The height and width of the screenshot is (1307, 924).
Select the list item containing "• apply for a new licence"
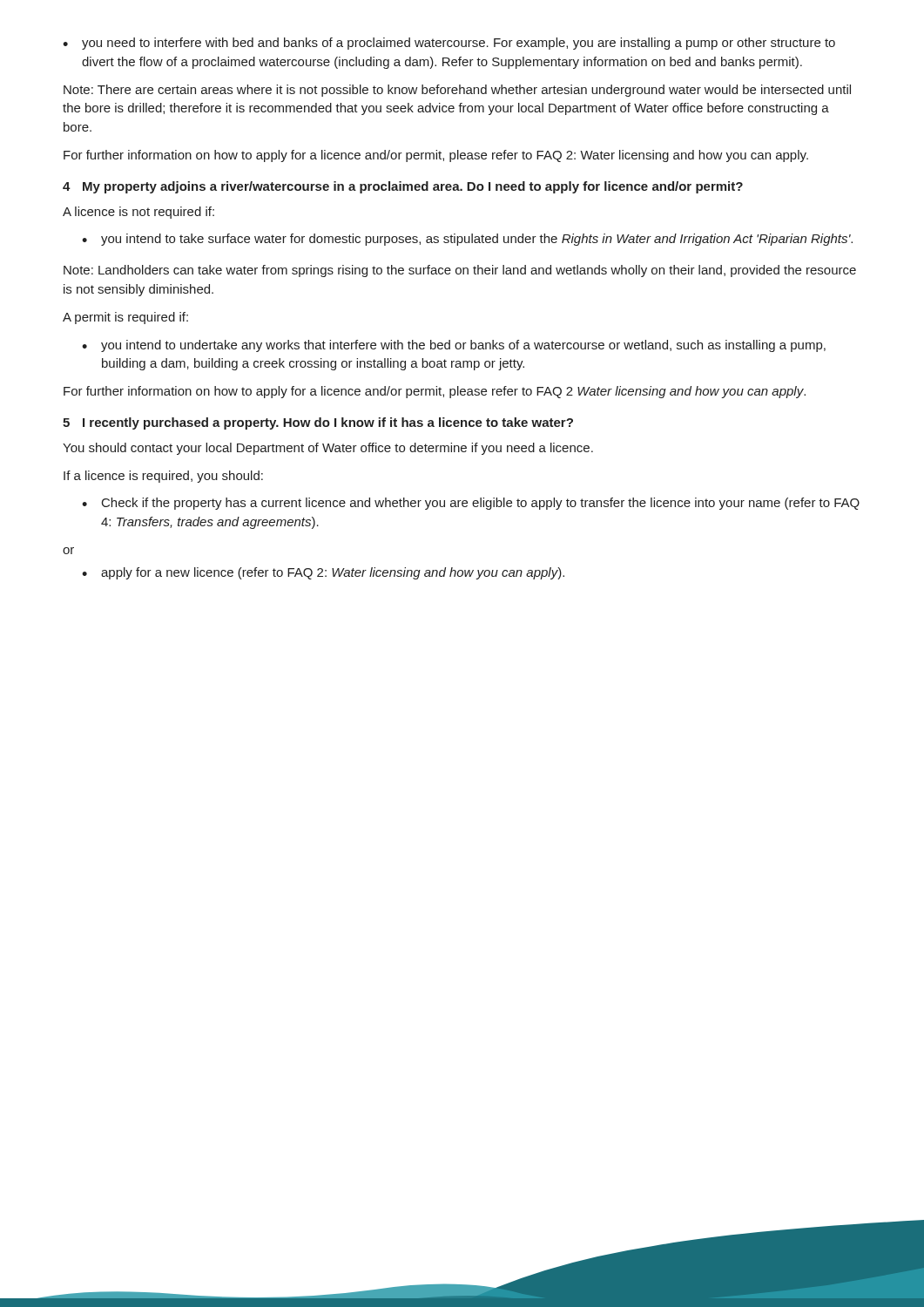pos(324,574)
